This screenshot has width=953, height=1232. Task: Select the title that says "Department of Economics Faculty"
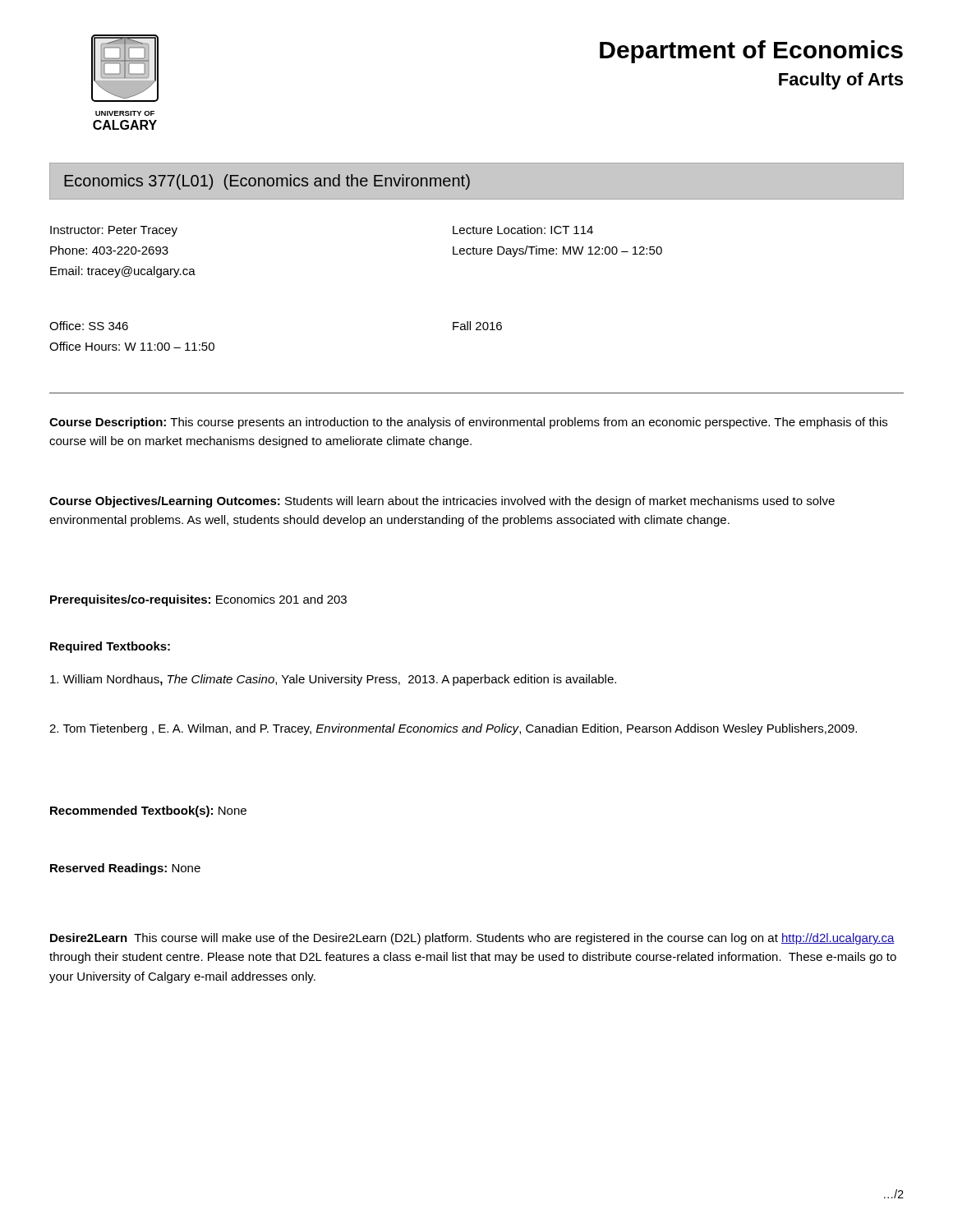751,52
